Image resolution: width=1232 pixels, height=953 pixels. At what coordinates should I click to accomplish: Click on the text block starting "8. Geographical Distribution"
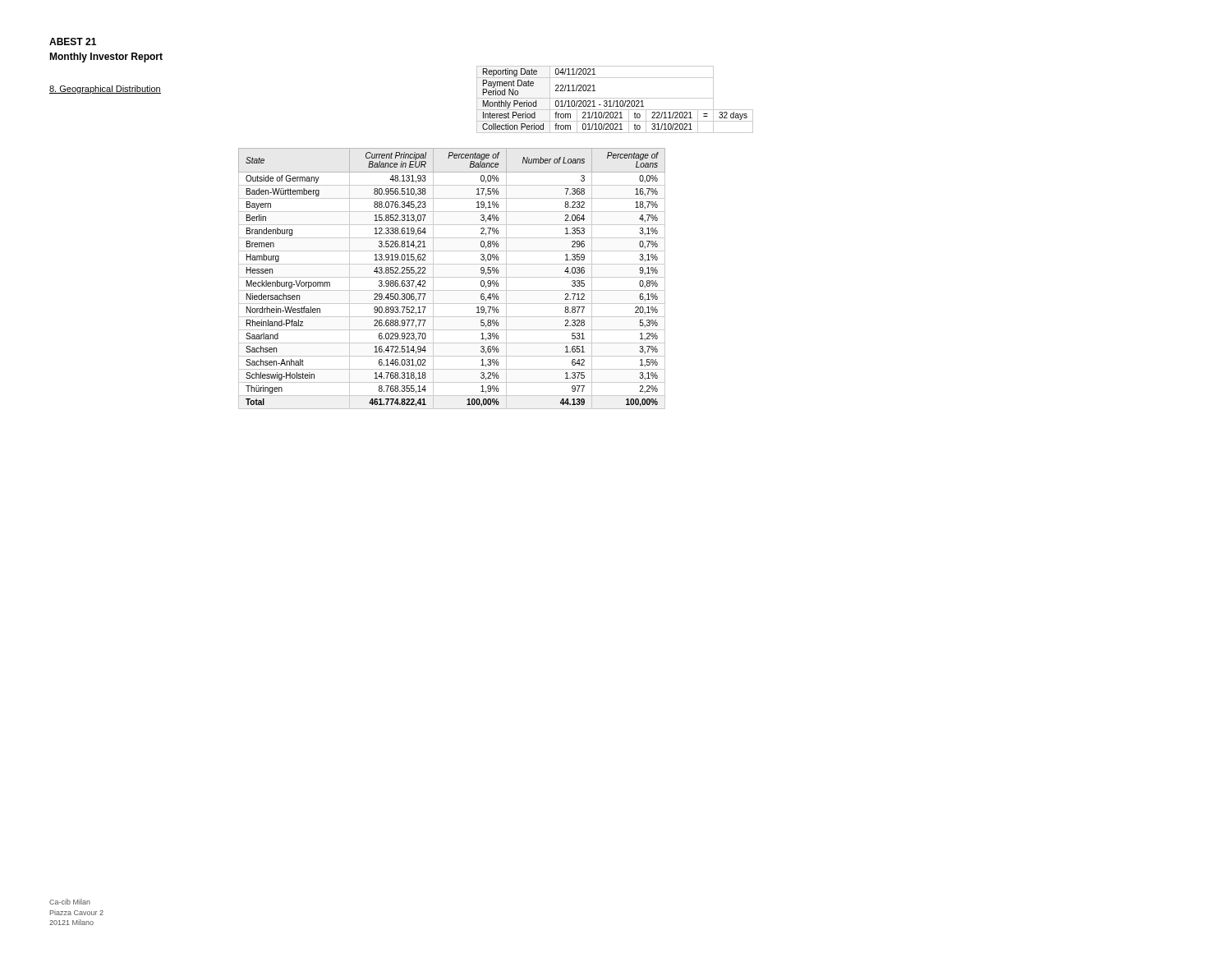tap(105, 89)
